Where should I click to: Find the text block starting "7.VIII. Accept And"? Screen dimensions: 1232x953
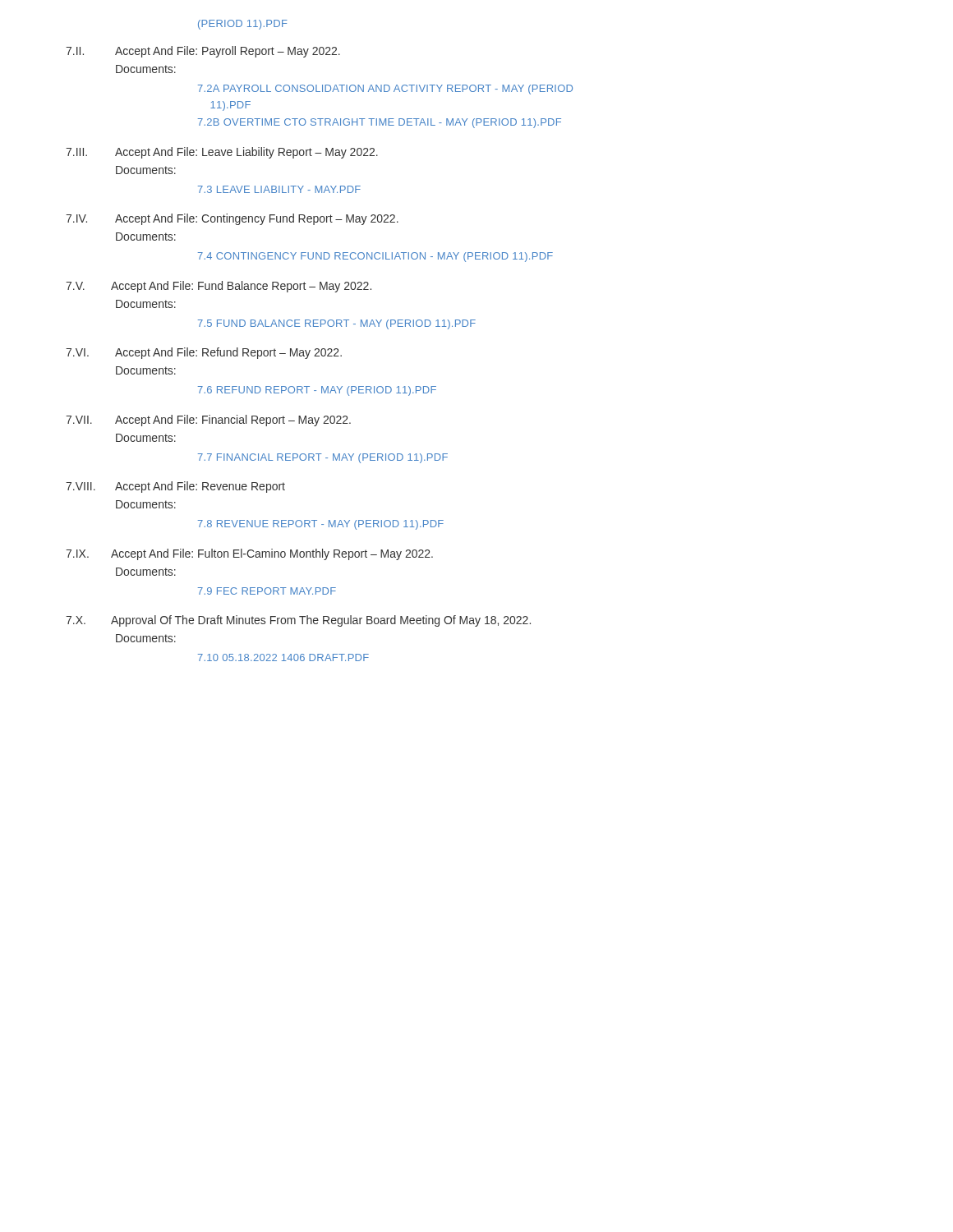pos(175,487)
